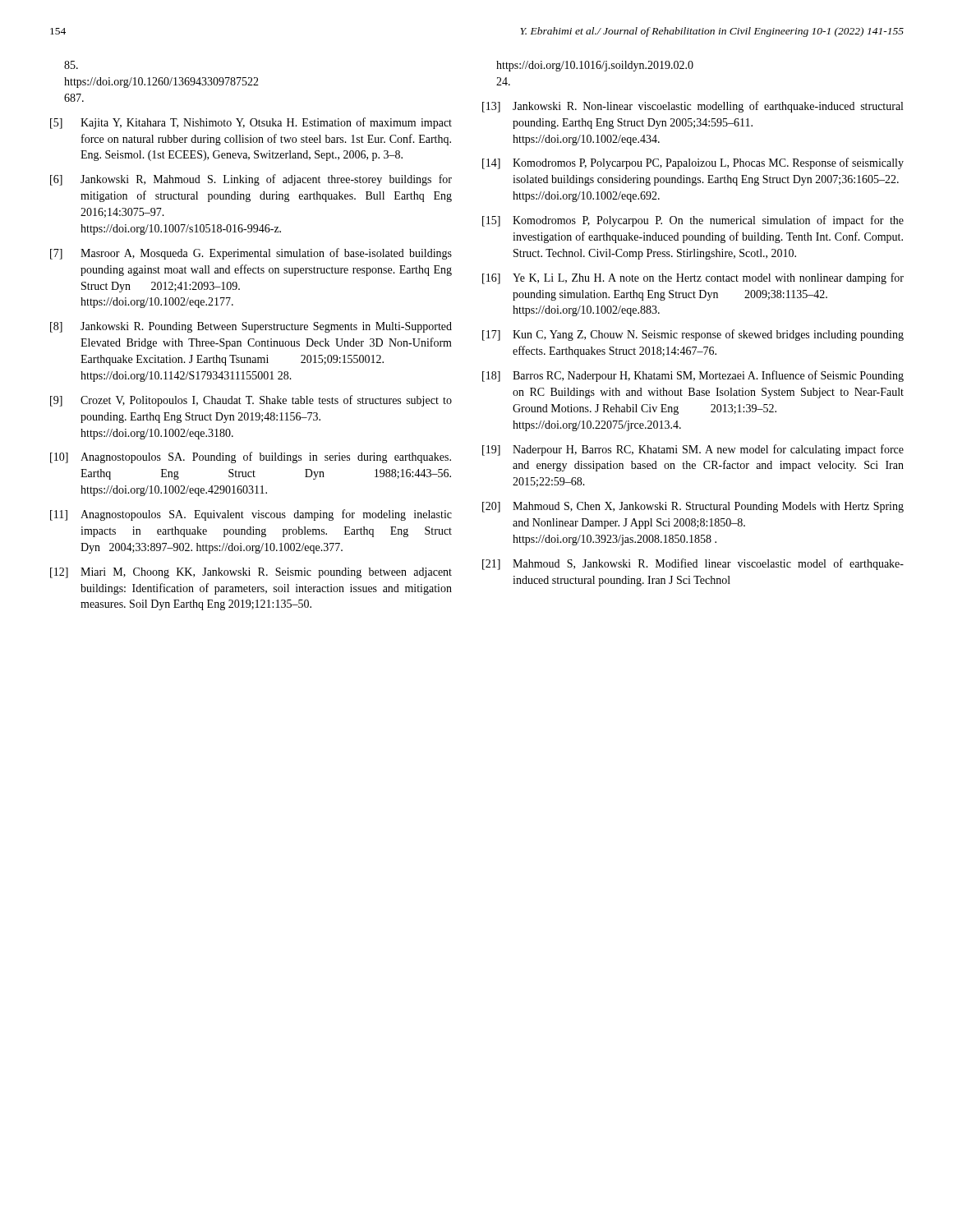Locate the list item with the text "[19] Naderpour H, Barros RC, Khatami SM. A"
The image size is (953, 1232).
tap(693, 466)
